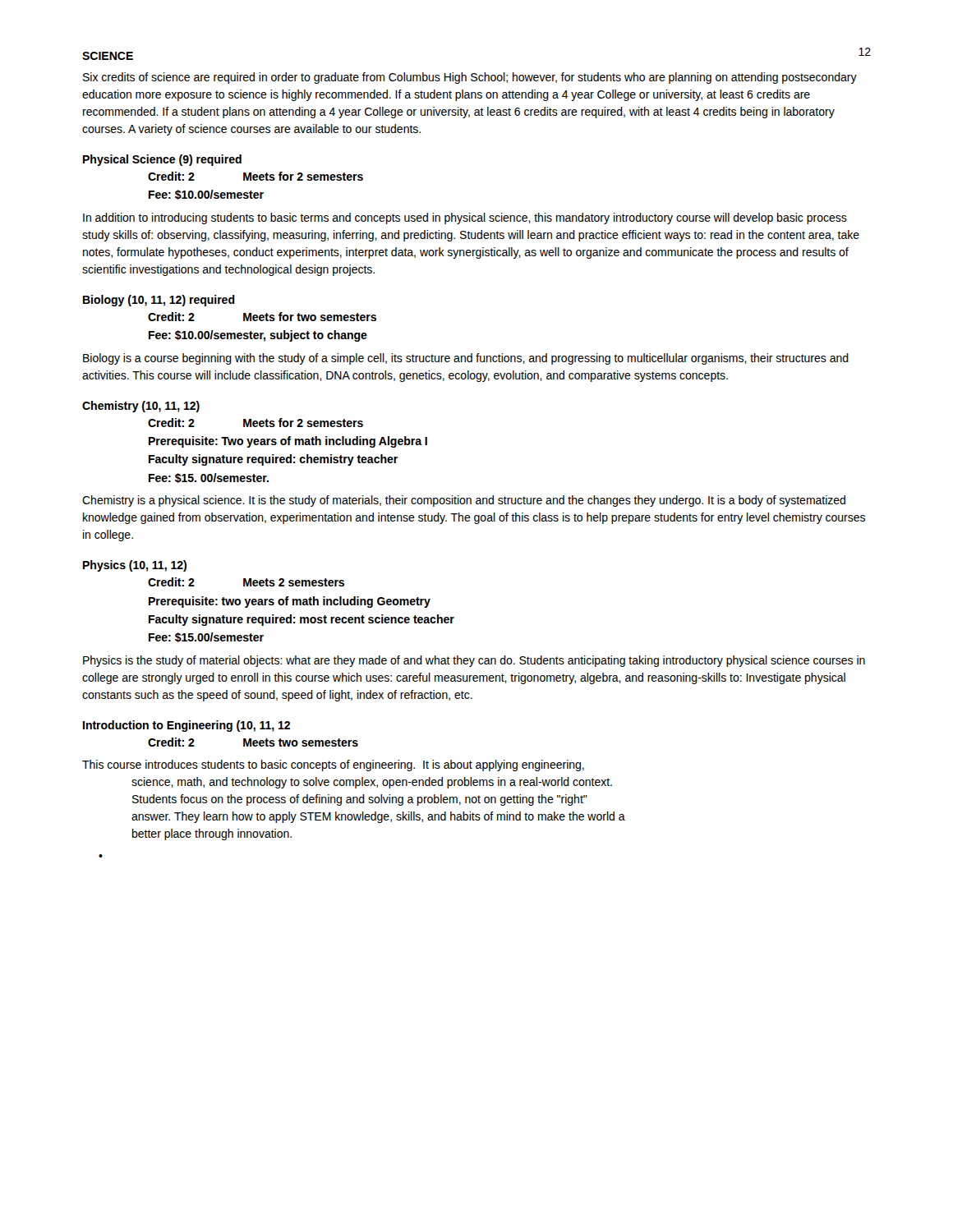The image size is (953, 1232).
Task: Click on the text starting "Introduction to Engineering (10, 11, 12"
Action: 186,725
